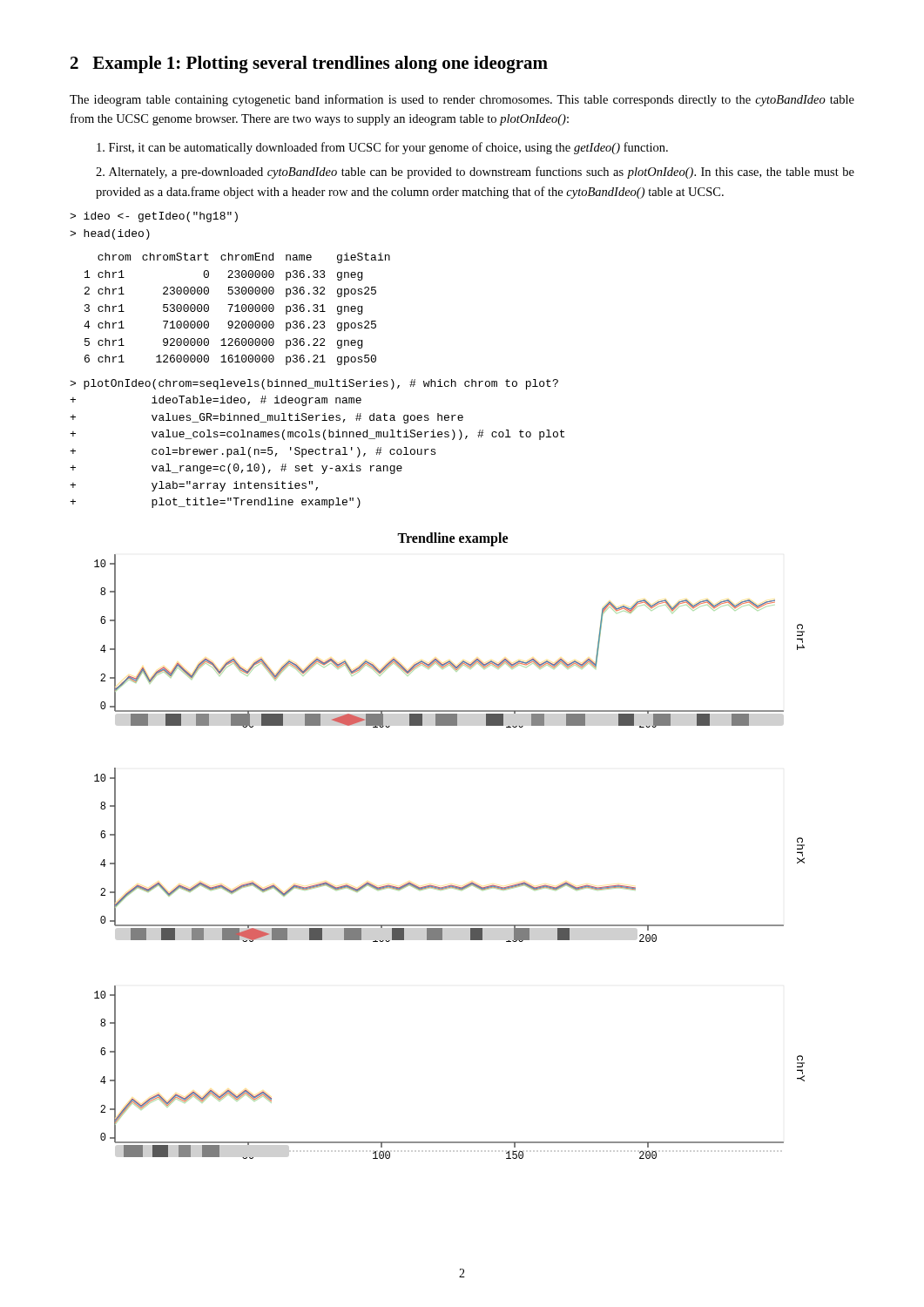Click on the table containing "gpos25"
The width and height of the screenshot is (924, 1307).
(469, 309)
